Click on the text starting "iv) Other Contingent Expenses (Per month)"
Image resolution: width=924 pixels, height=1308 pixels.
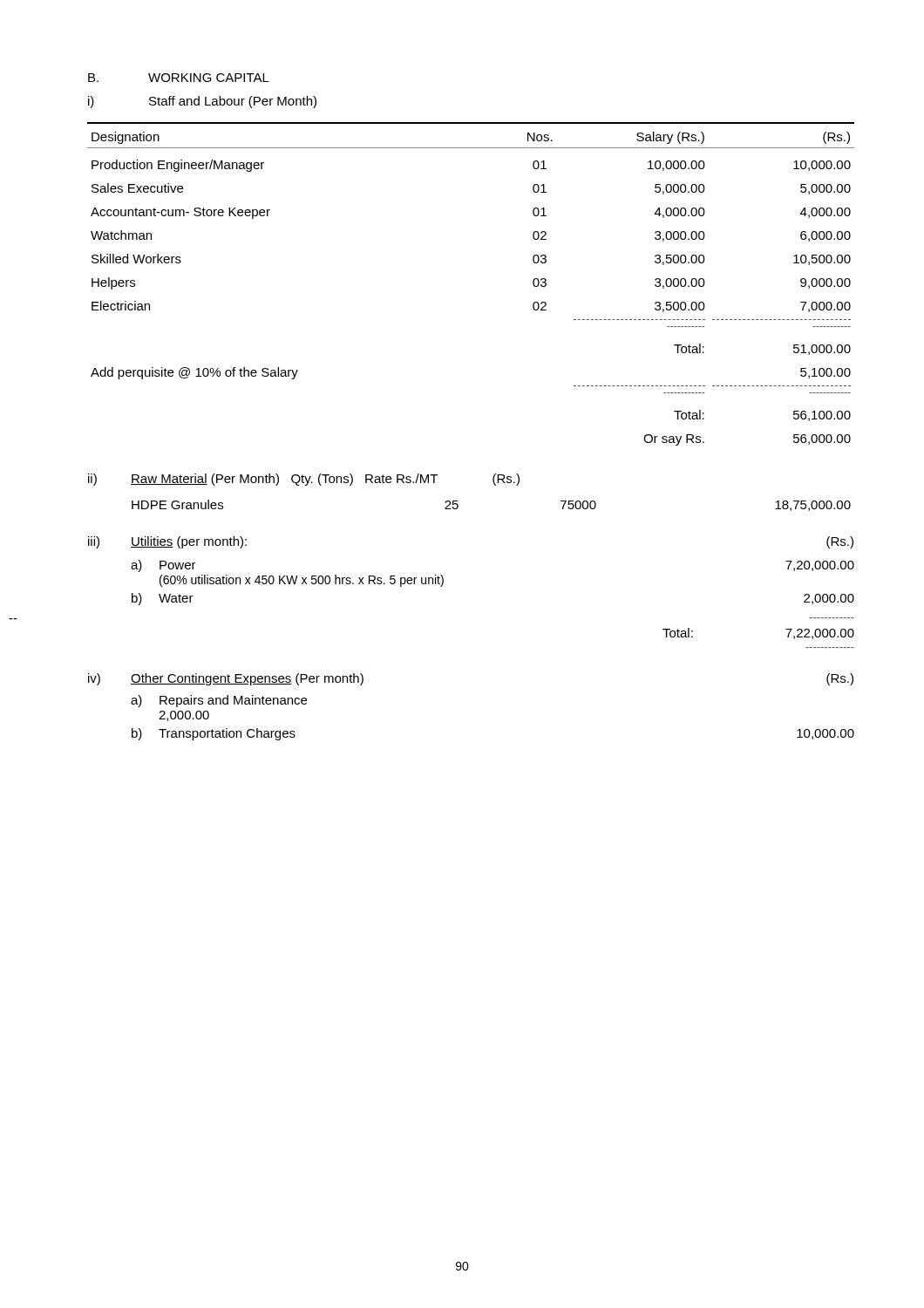tap(229, 679)
